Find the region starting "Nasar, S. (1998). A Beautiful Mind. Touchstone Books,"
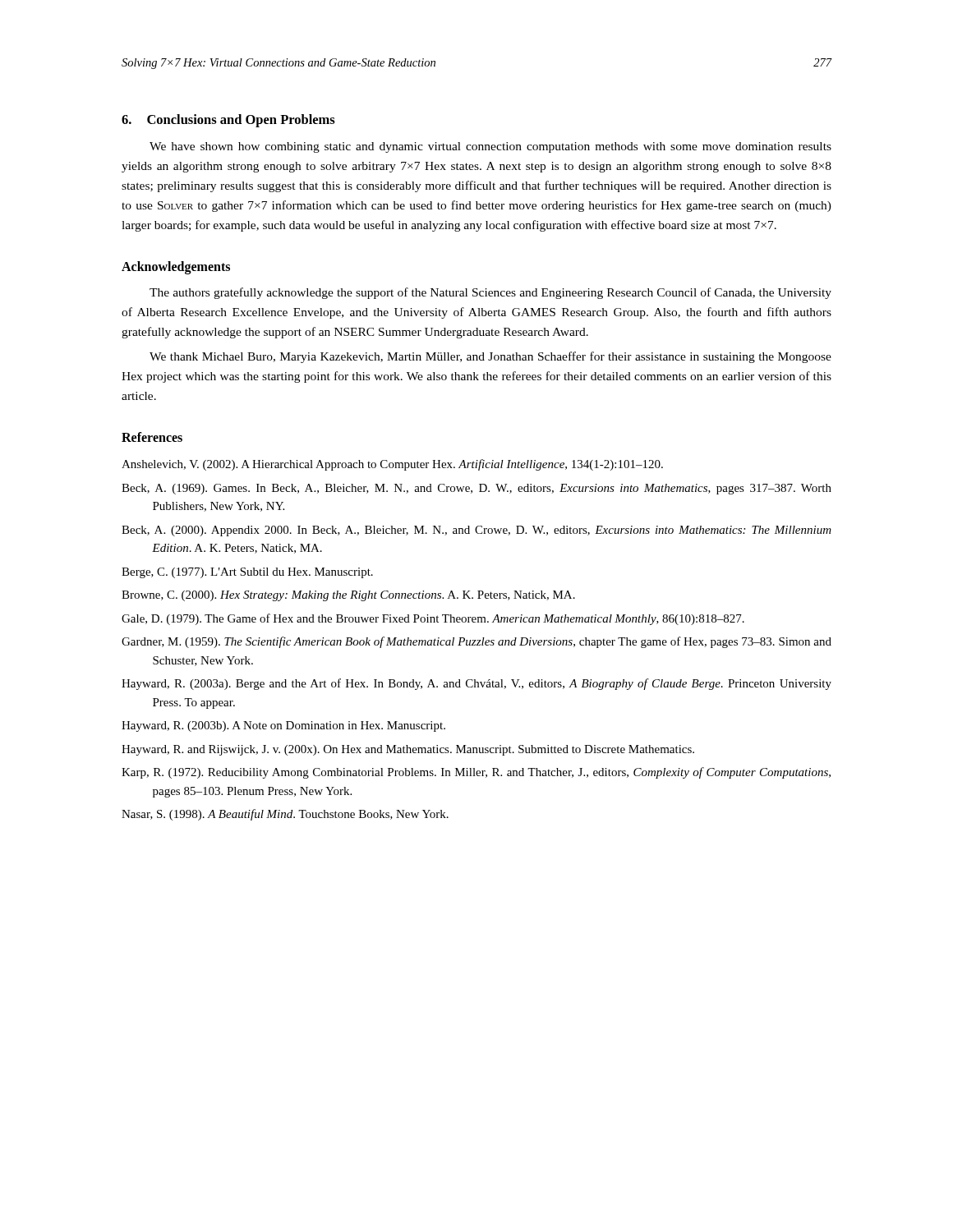Viewport: 953px width, 1232px height. (285, 814)
